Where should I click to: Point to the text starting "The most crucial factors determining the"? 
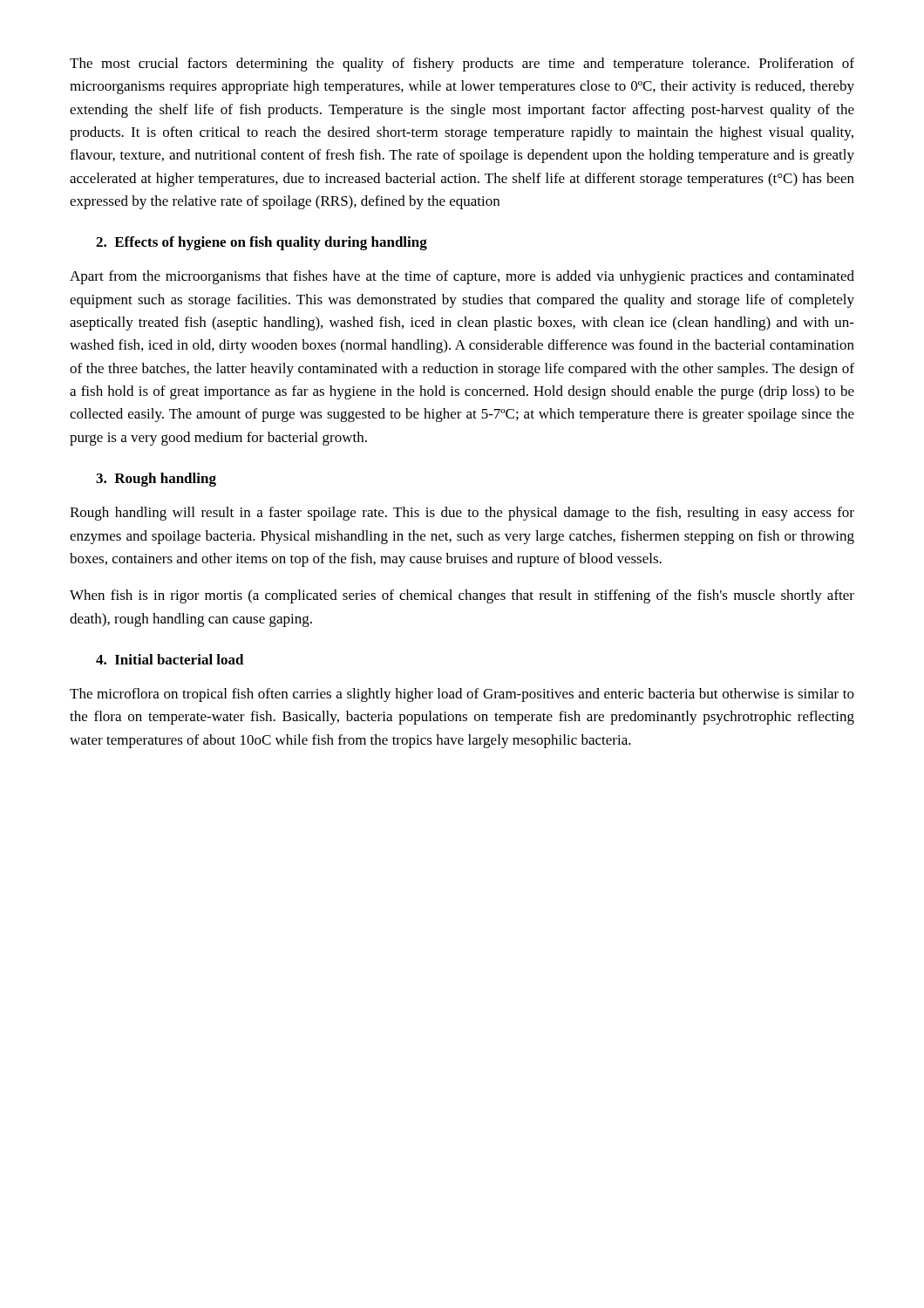pos(462,133)
